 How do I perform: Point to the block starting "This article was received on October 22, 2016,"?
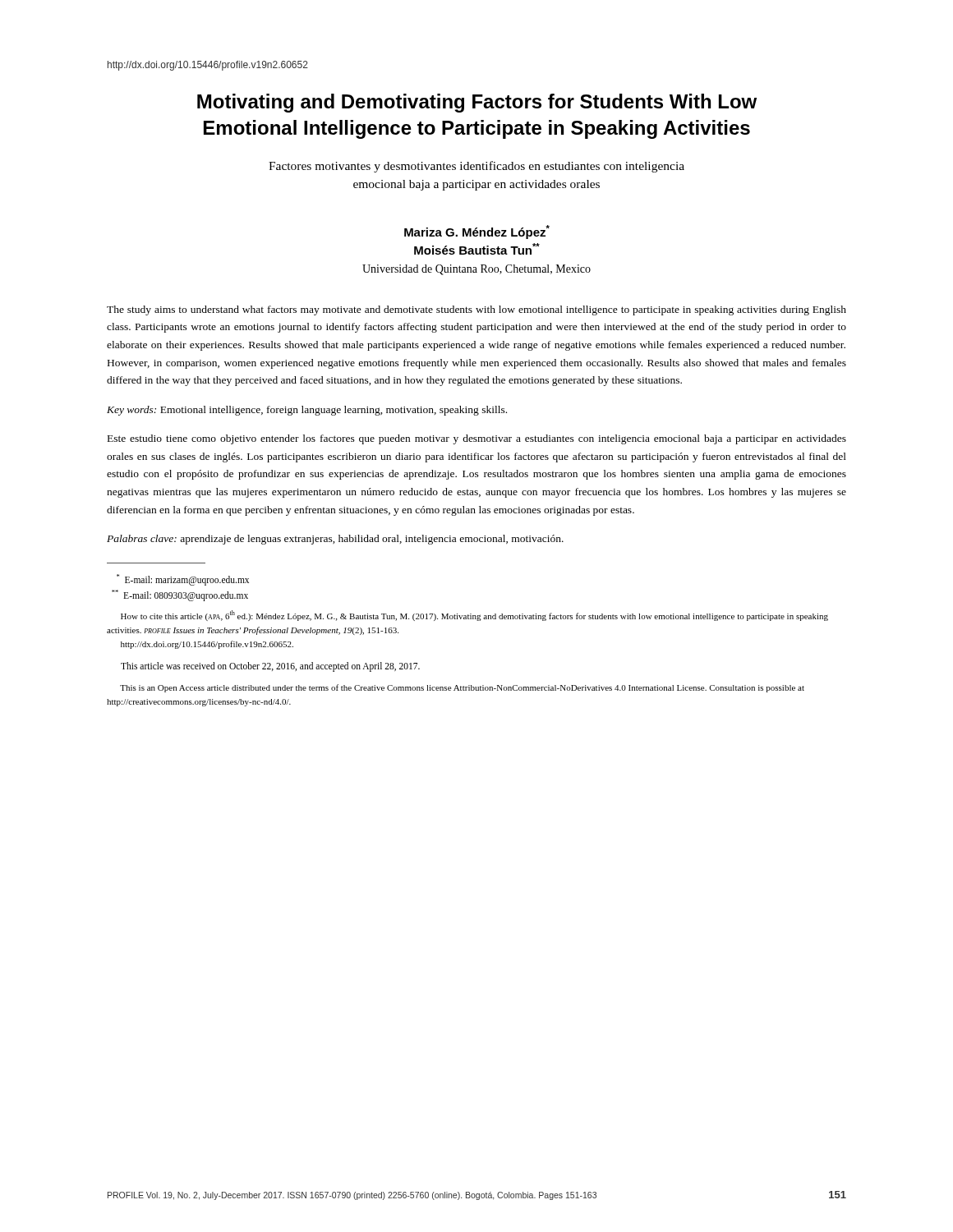[x=264, y=666]
